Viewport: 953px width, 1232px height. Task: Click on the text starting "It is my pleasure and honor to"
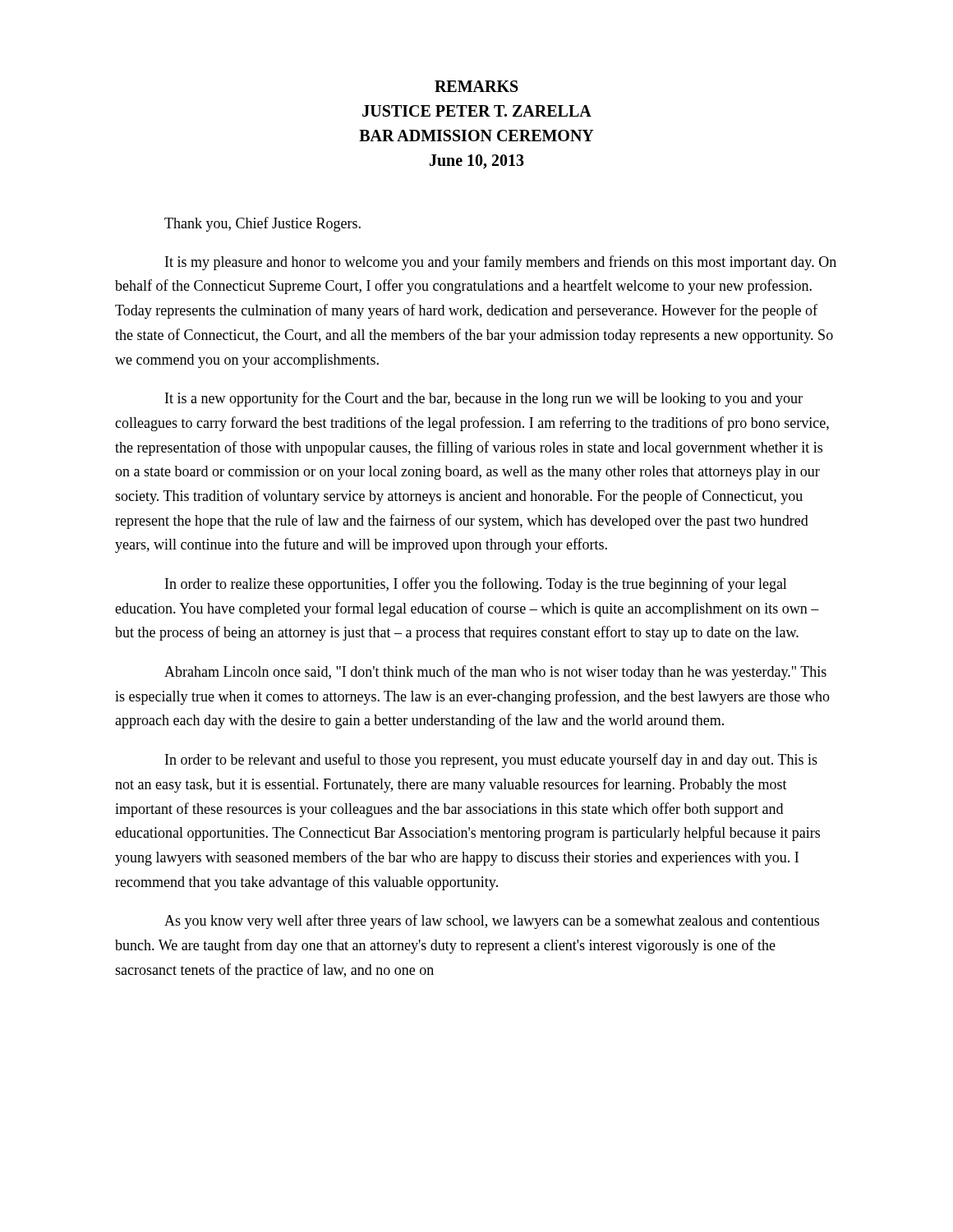tap(476, 311)
